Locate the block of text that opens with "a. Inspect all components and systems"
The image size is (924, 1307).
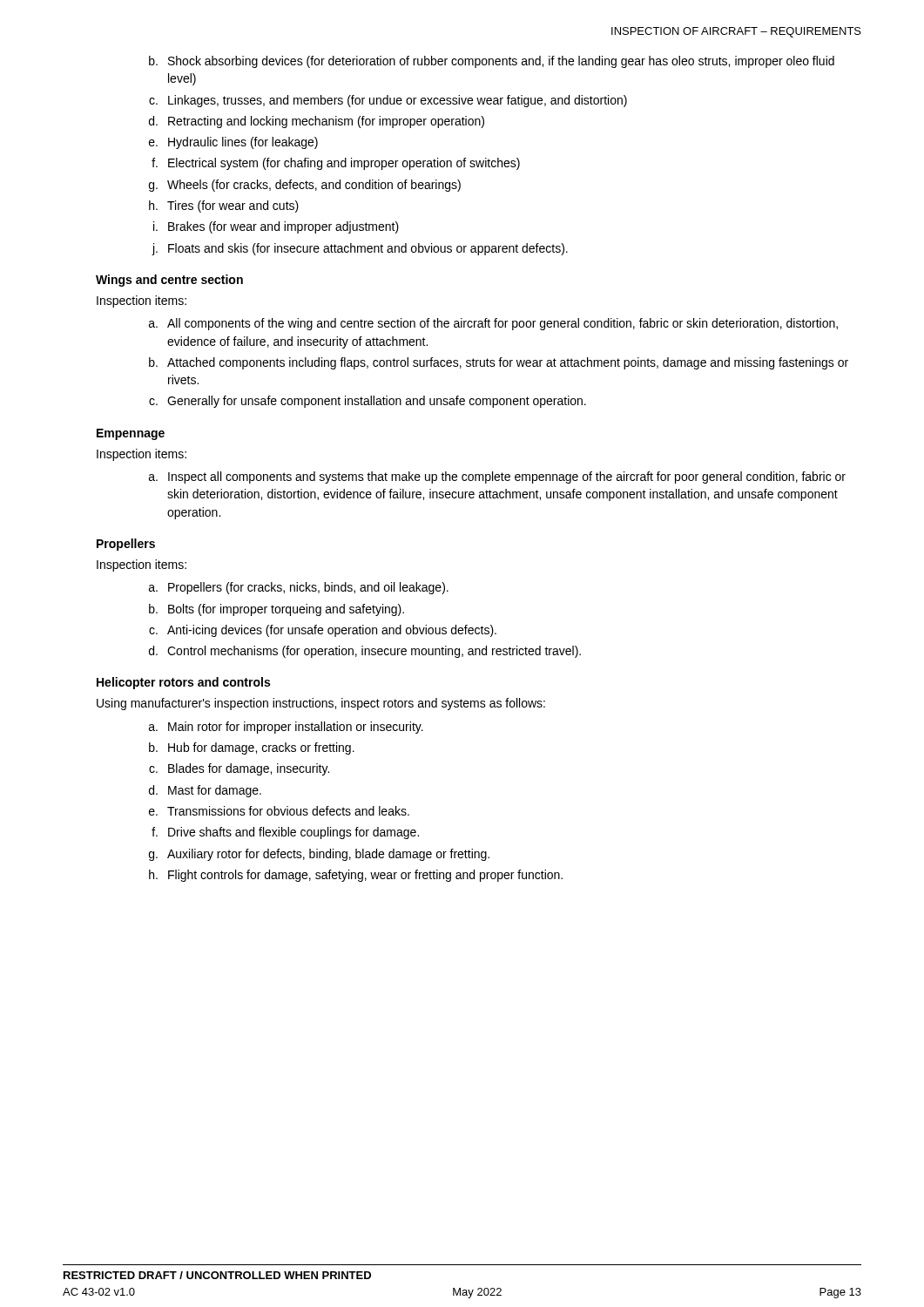(x=494, y=494)
